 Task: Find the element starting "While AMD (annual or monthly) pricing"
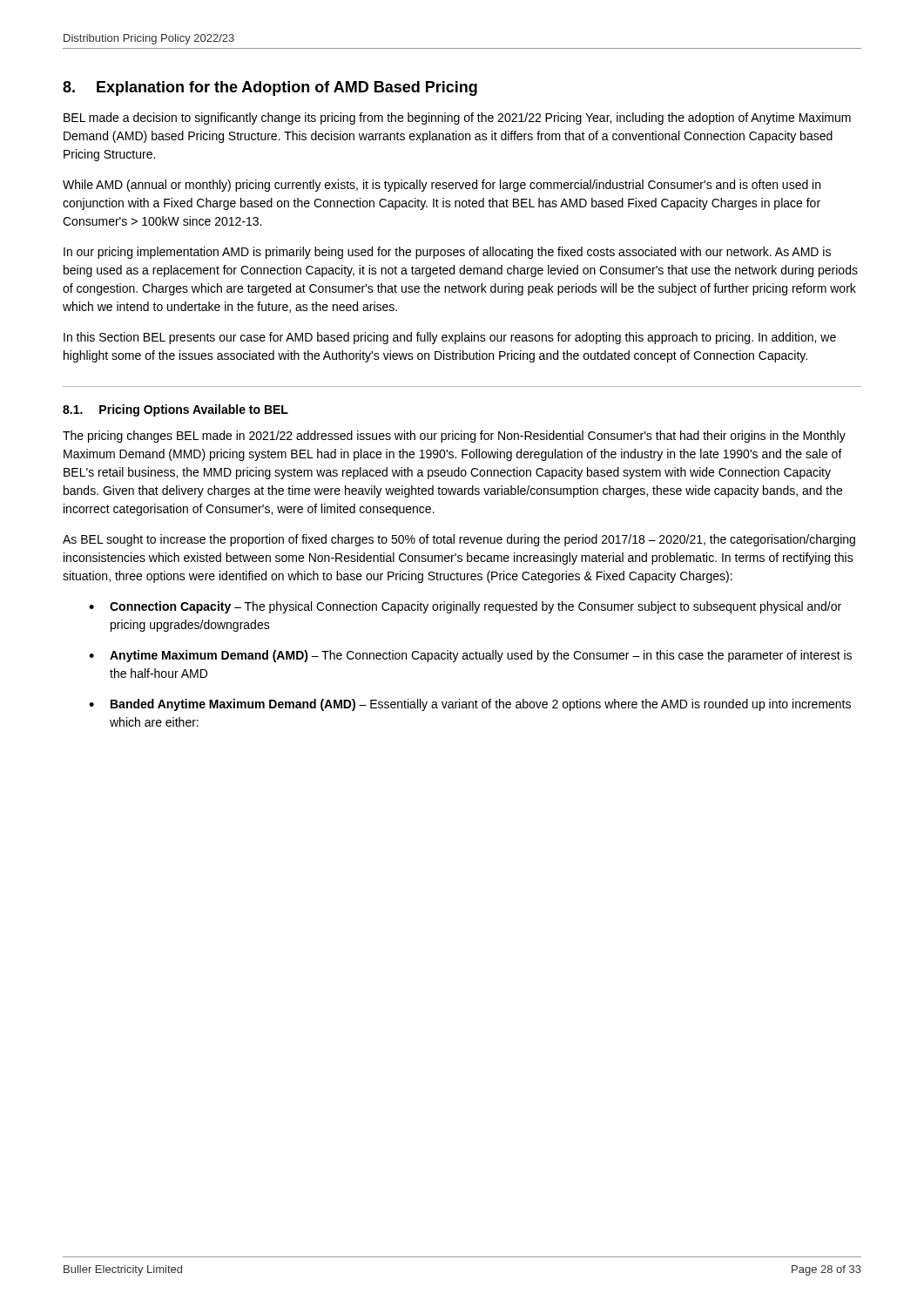pyautogui.click(x=442, y=203)
